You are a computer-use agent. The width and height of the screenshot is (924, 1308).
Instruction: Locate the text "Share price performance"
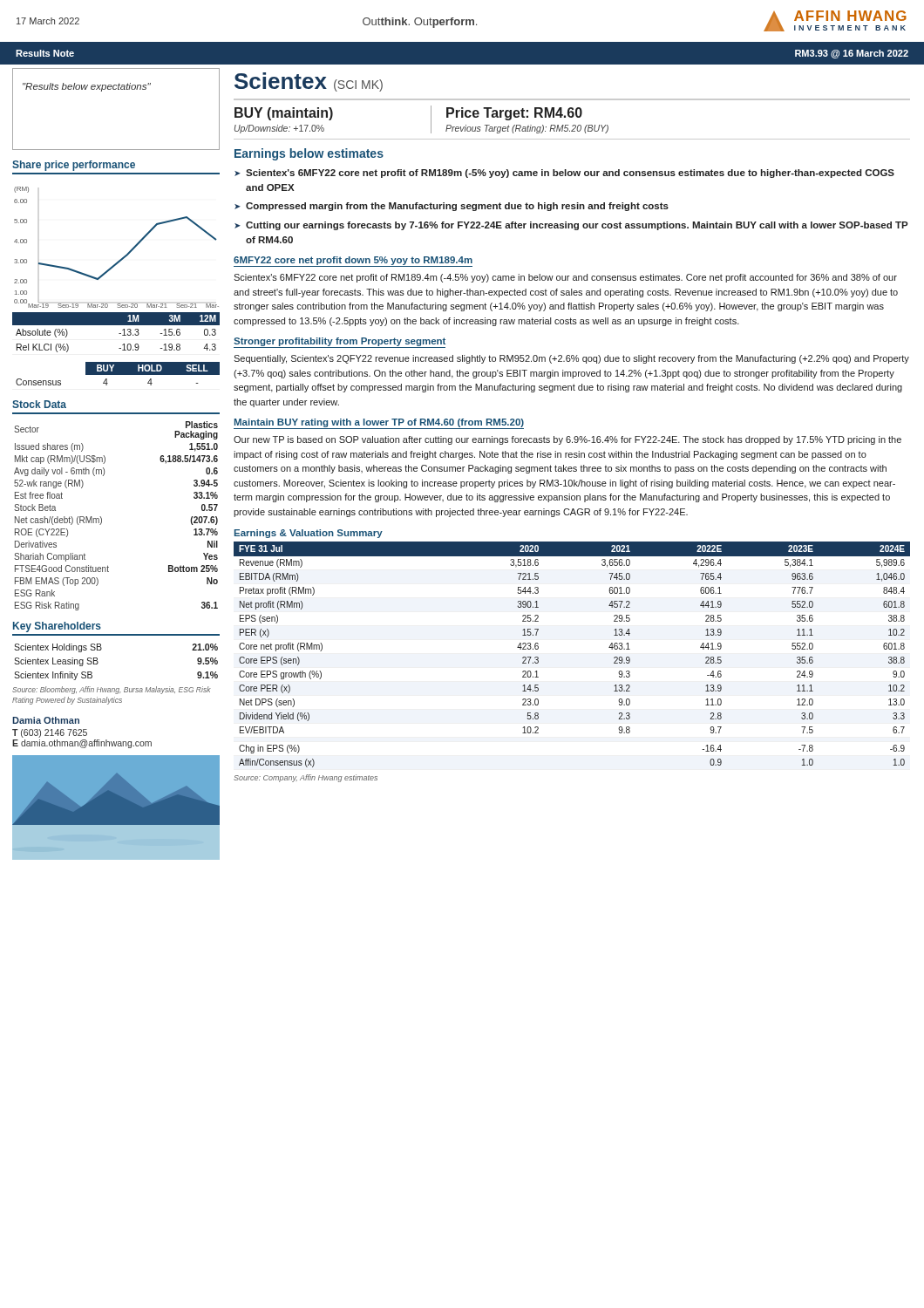(x=74, y=165)
